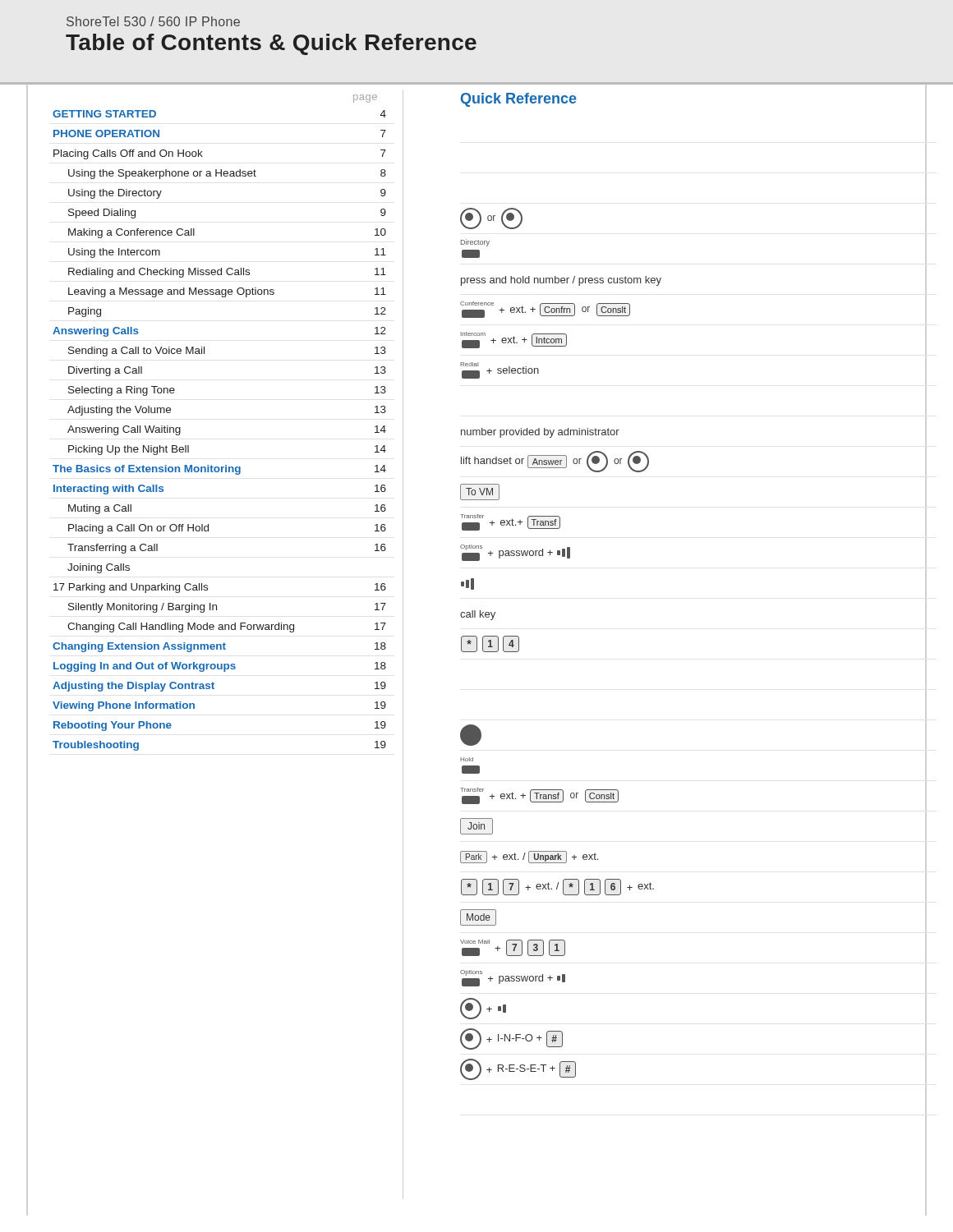Viewport: 953px width, 1232px height.
Task: Point to the text starting "Park + ext. / Unpark +"
Action: tap(529, 857)
